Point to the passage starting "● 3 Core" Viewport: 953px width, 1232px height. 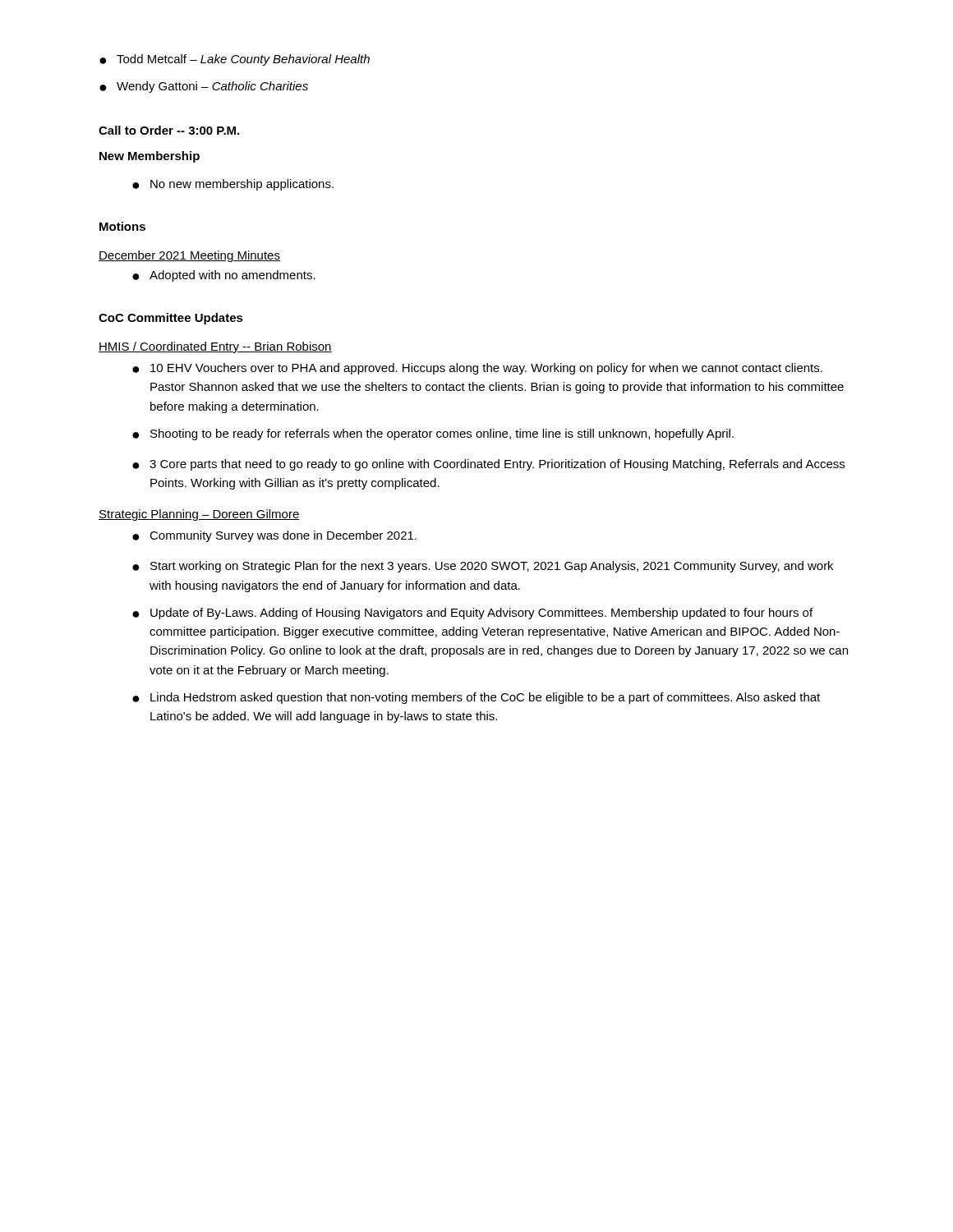click(493, 473)
